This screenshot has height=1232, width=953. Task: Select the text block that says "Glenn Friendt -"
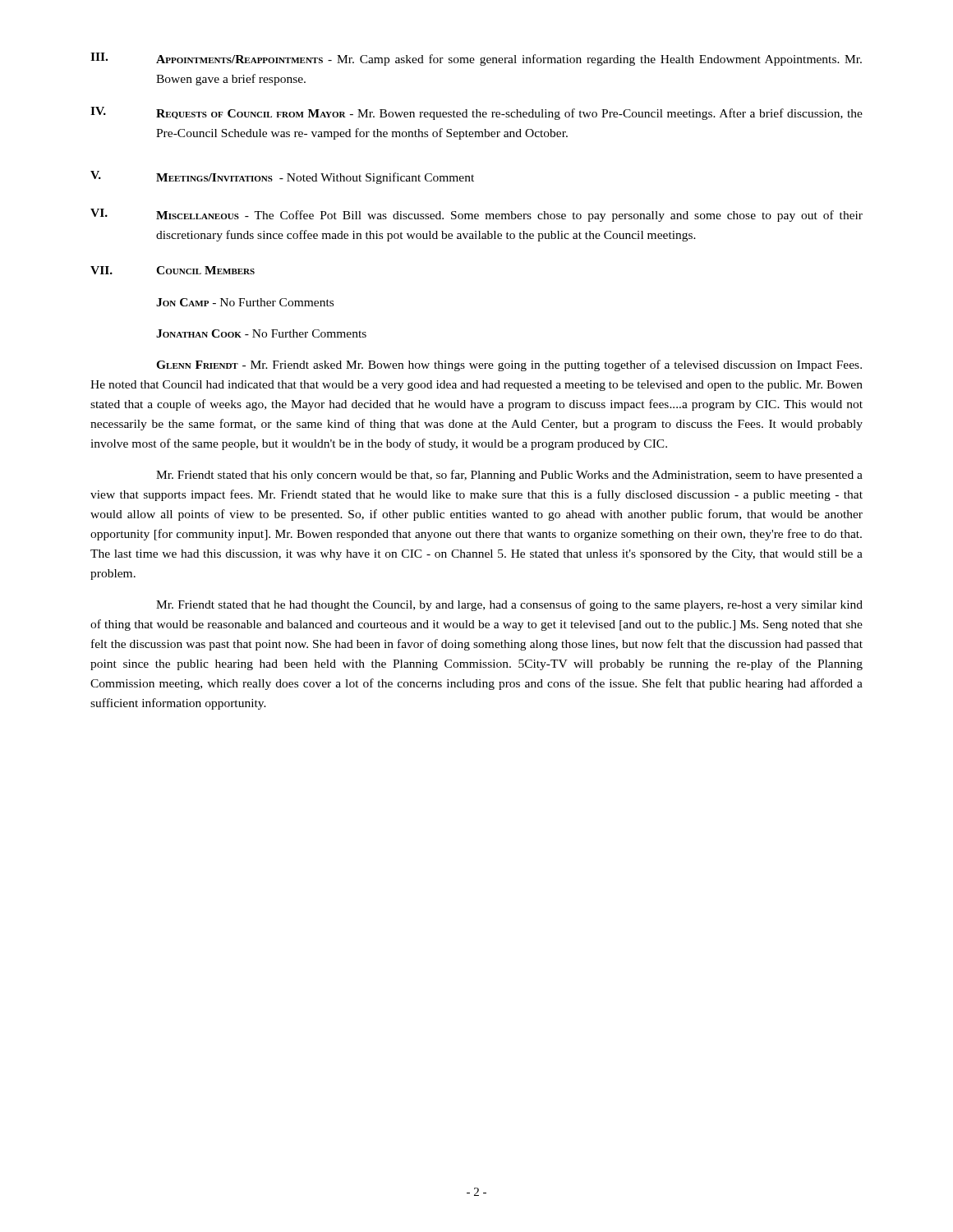point(476,404)
